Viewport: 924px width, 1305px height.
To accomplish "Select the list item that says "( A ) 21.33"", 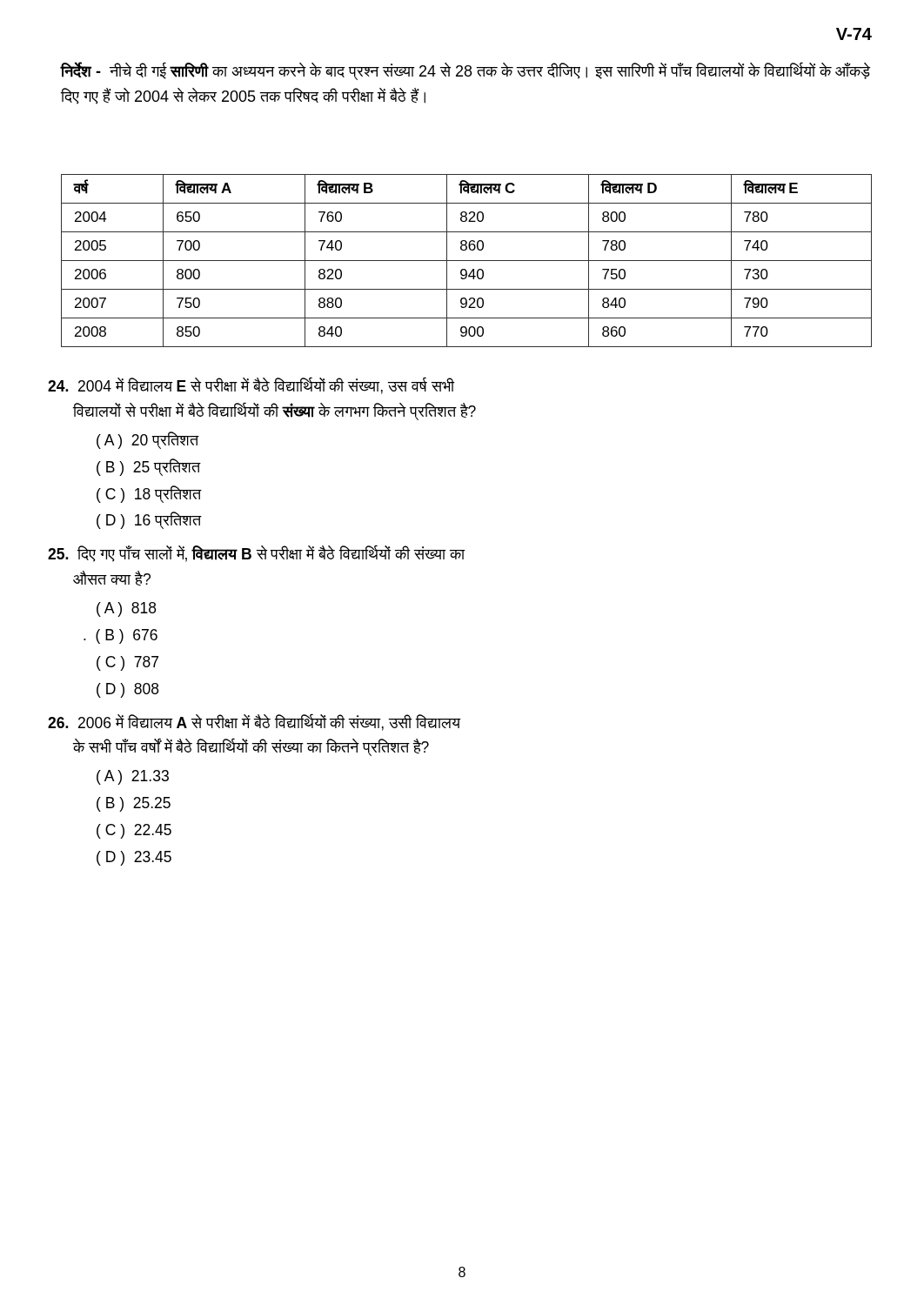I will coord(133,776).
